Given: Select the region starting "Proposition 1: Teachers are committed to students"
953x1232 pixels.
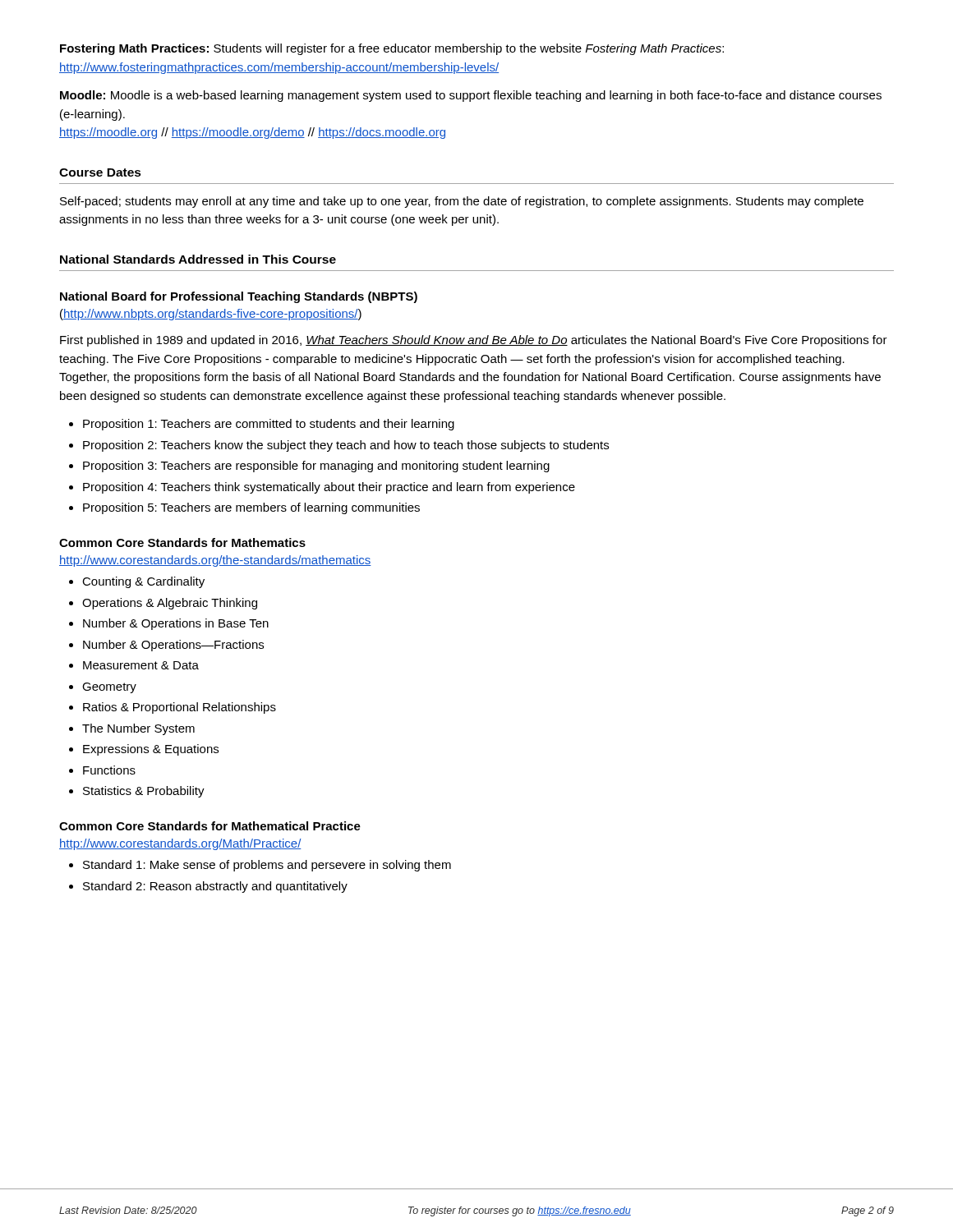Looking at the screenshot, I should click(268, 423).
